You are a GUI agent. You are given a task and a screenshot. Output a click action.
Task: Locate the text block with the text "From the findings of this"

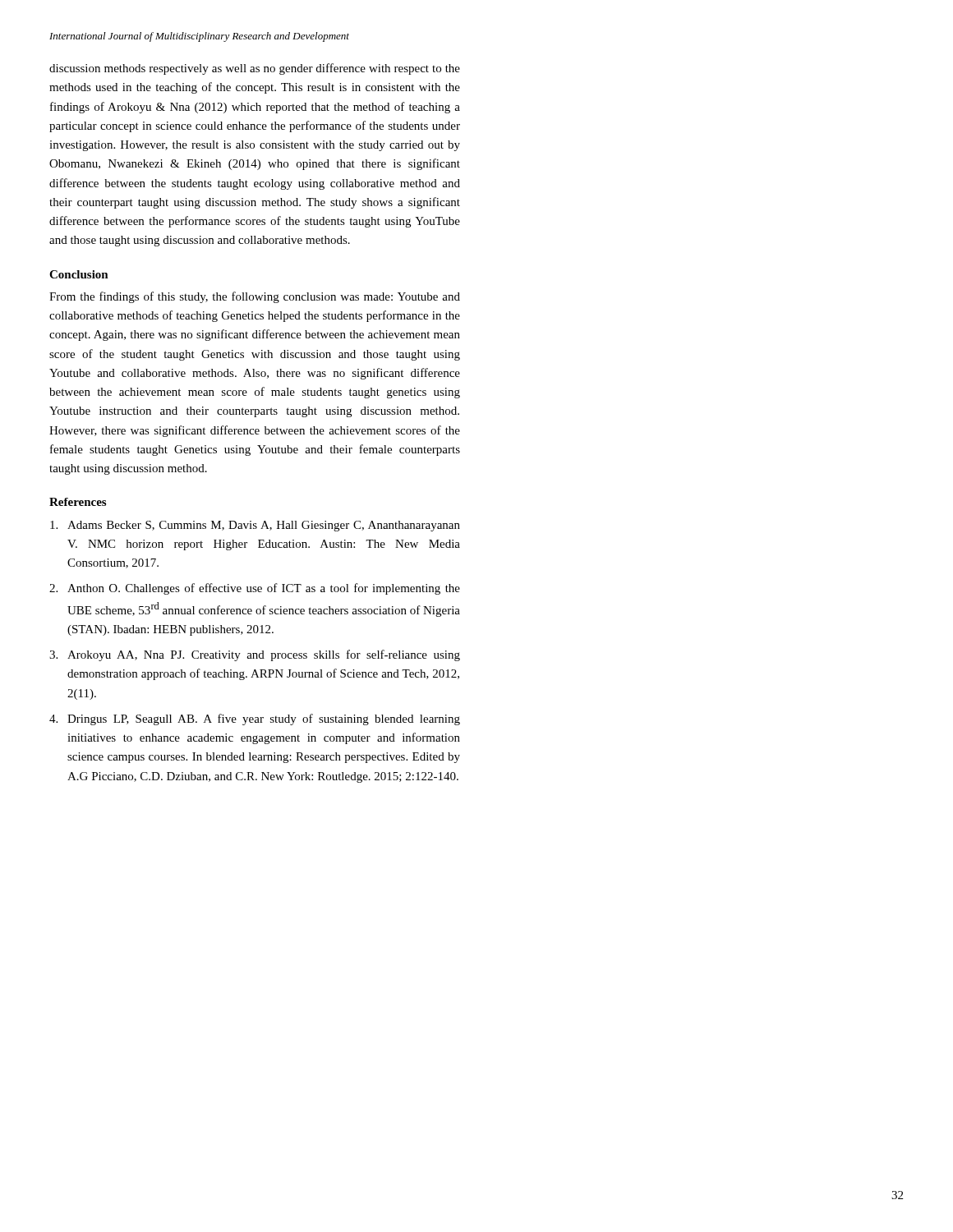[x=255, y=382]
